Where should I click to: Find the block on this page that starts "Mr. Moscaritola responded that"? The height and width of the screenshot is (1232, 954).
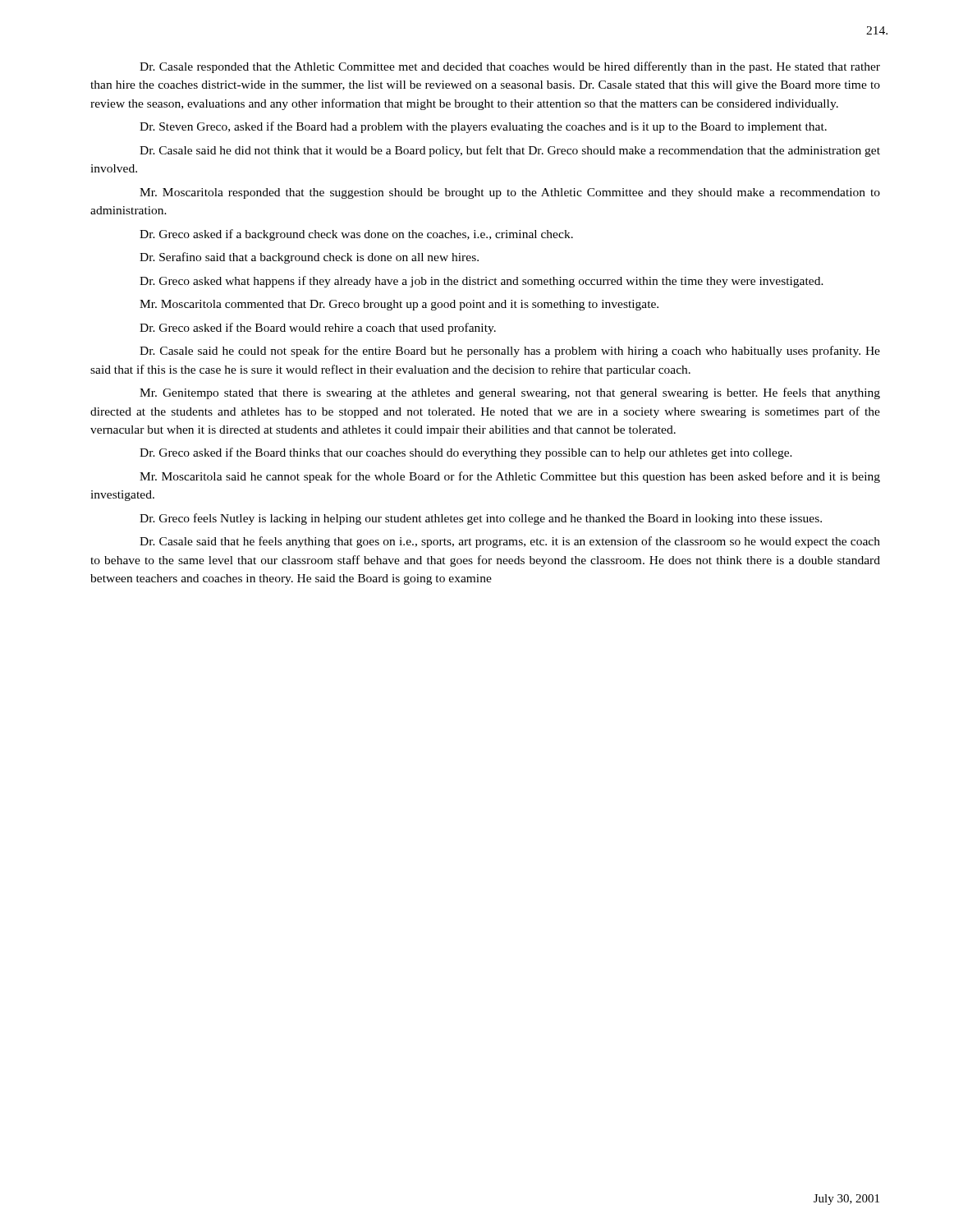(x=485, y=201)
